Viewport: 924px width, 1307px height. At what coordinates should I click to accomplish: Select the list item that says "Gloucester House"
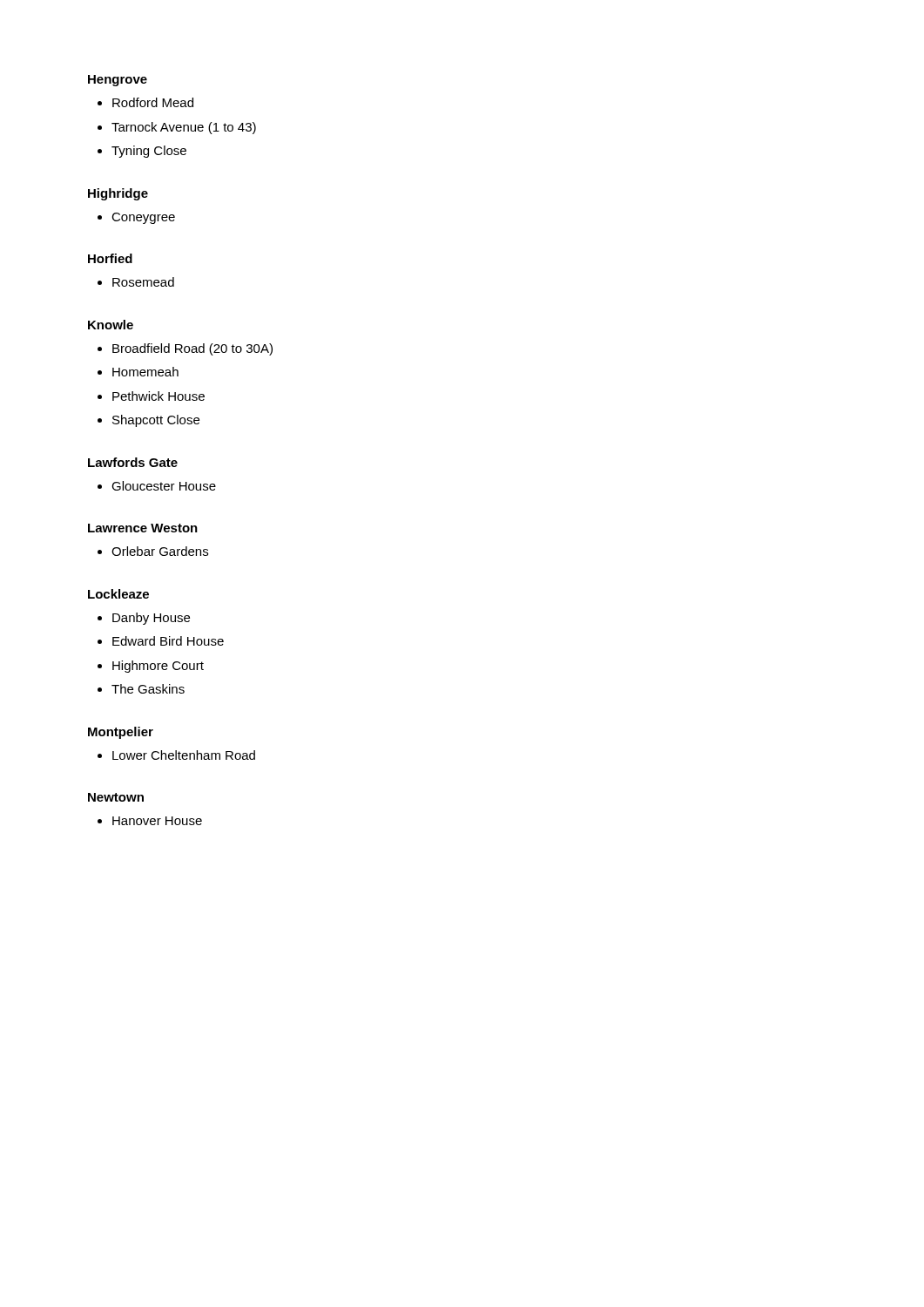coord(164,485)
